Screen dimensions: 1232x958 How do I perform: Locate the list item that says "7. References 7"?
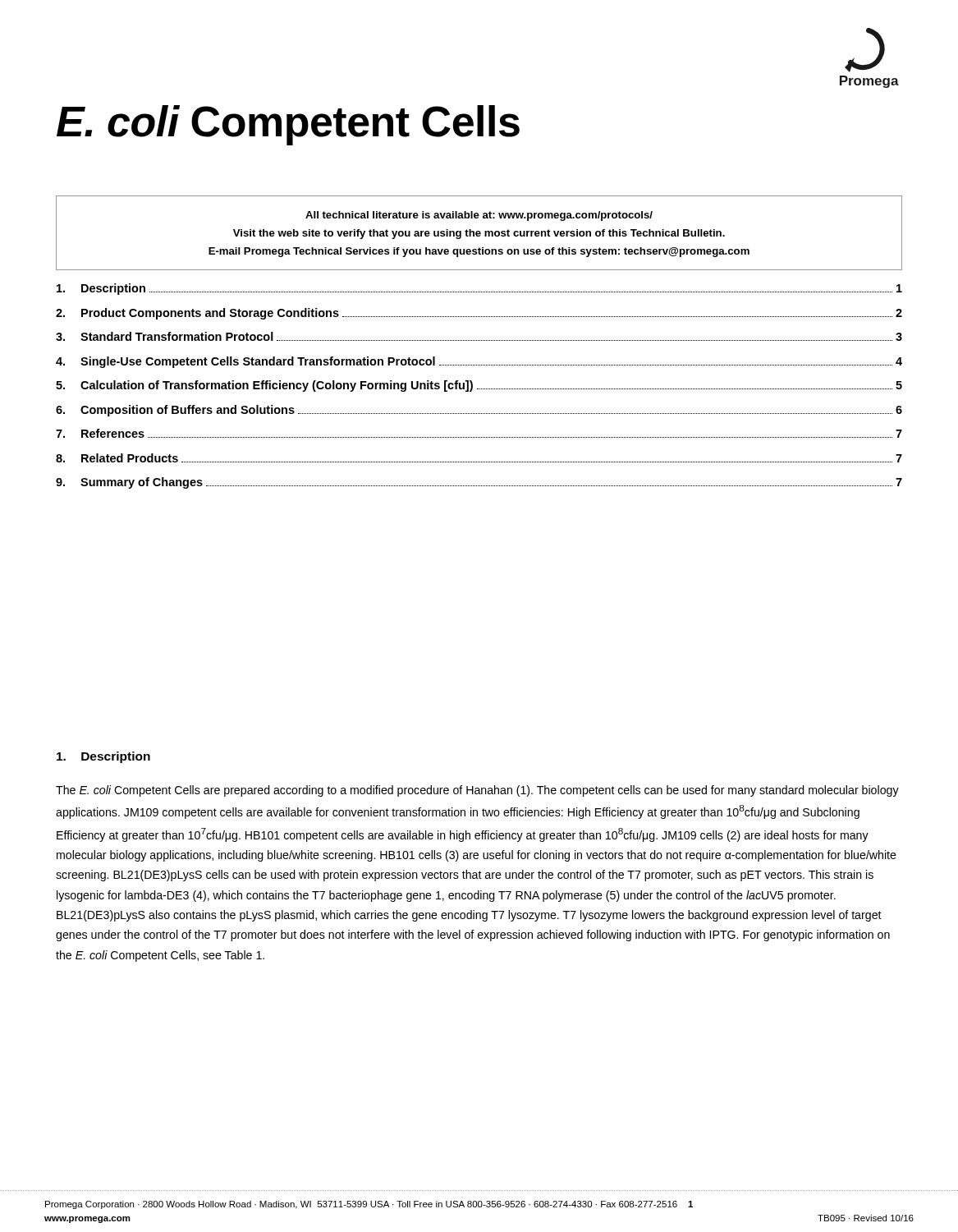click(479, 435)
